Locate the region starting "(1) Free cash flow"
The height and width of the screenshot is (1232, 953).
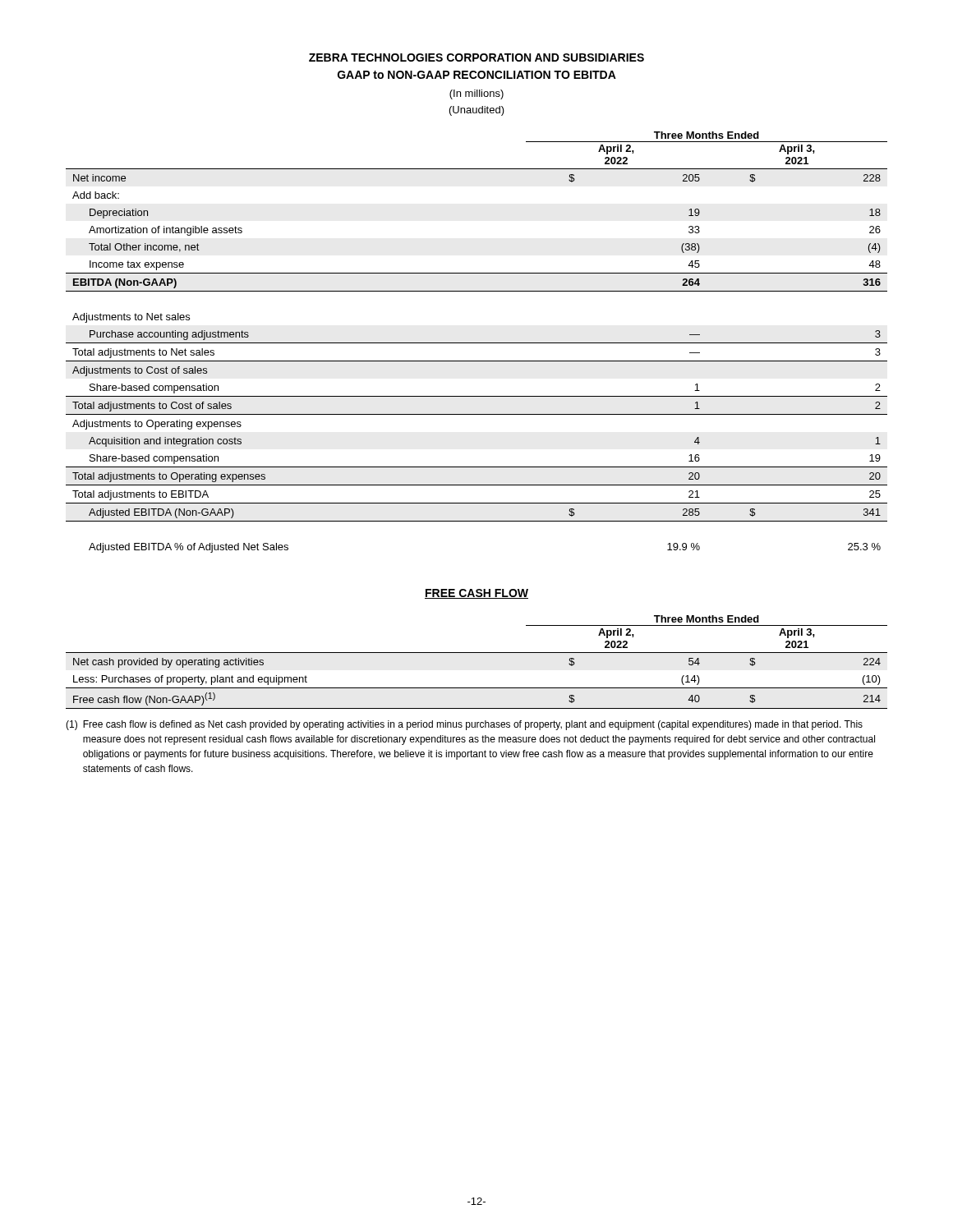pos(476,747)
